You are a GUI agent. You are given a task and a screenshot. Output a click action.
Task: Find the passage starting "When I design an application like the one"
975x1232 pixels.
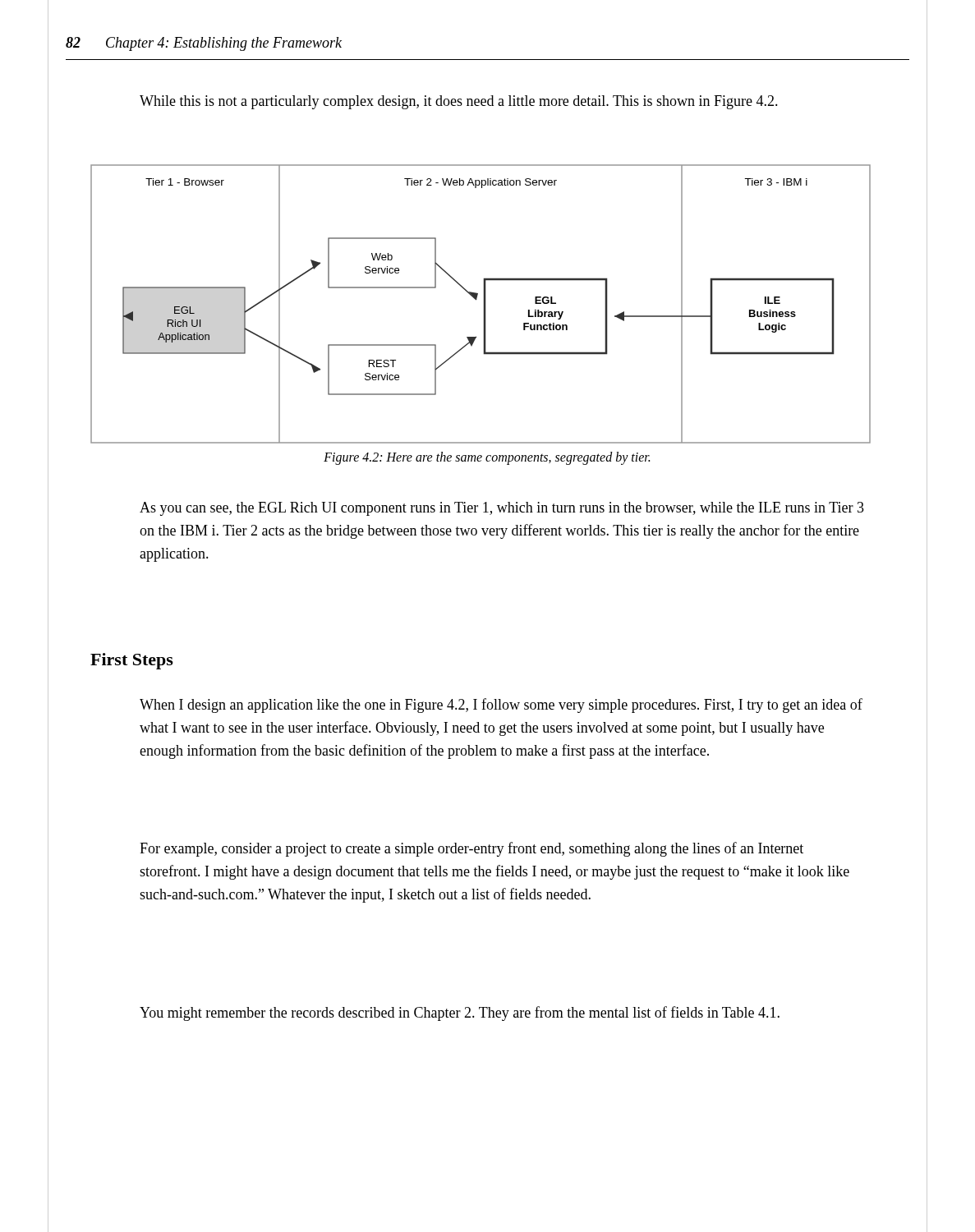(x=501, y=728)
